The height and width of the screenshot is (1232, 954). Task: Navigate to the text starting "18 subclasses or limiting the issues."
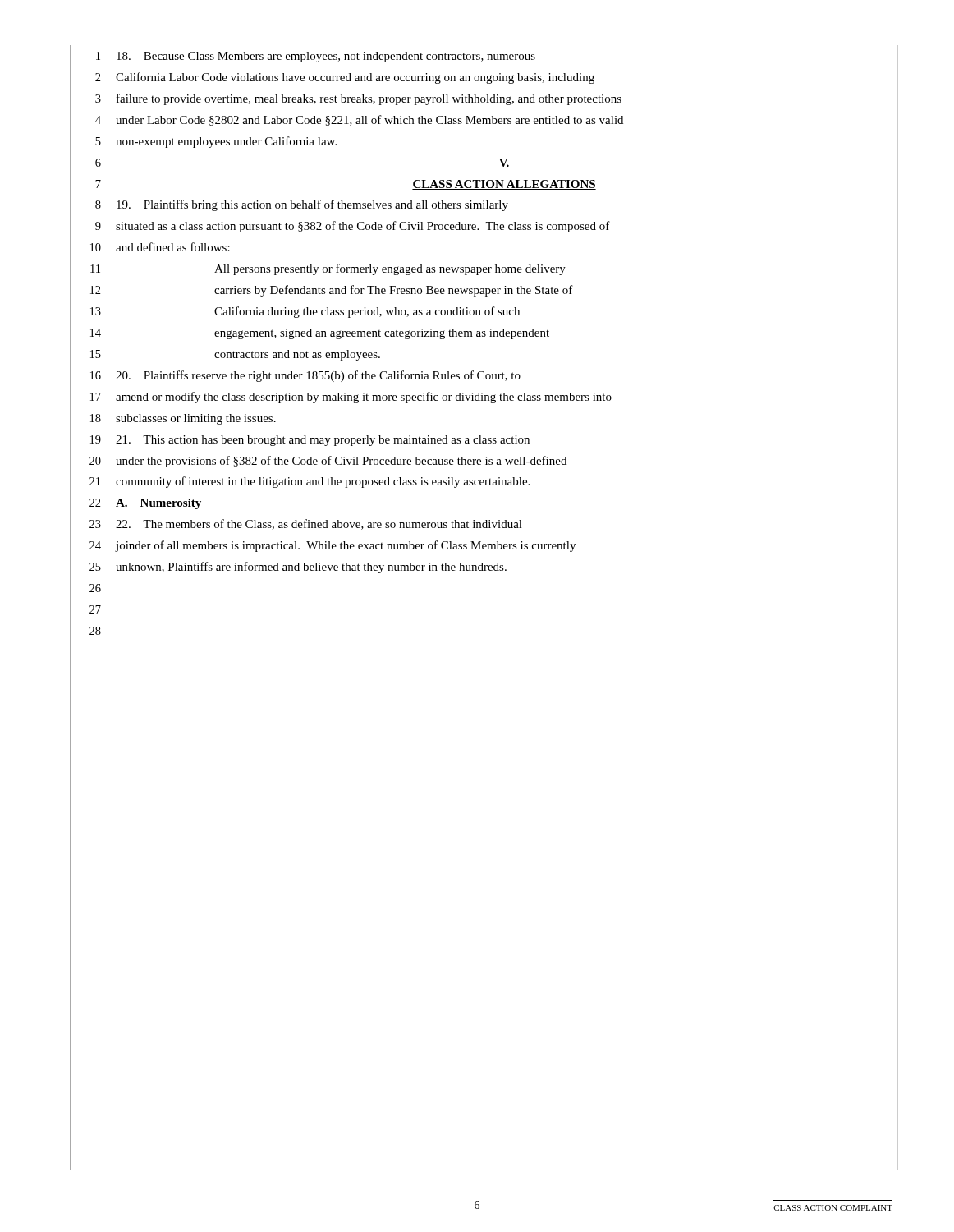tap(183, 419)
